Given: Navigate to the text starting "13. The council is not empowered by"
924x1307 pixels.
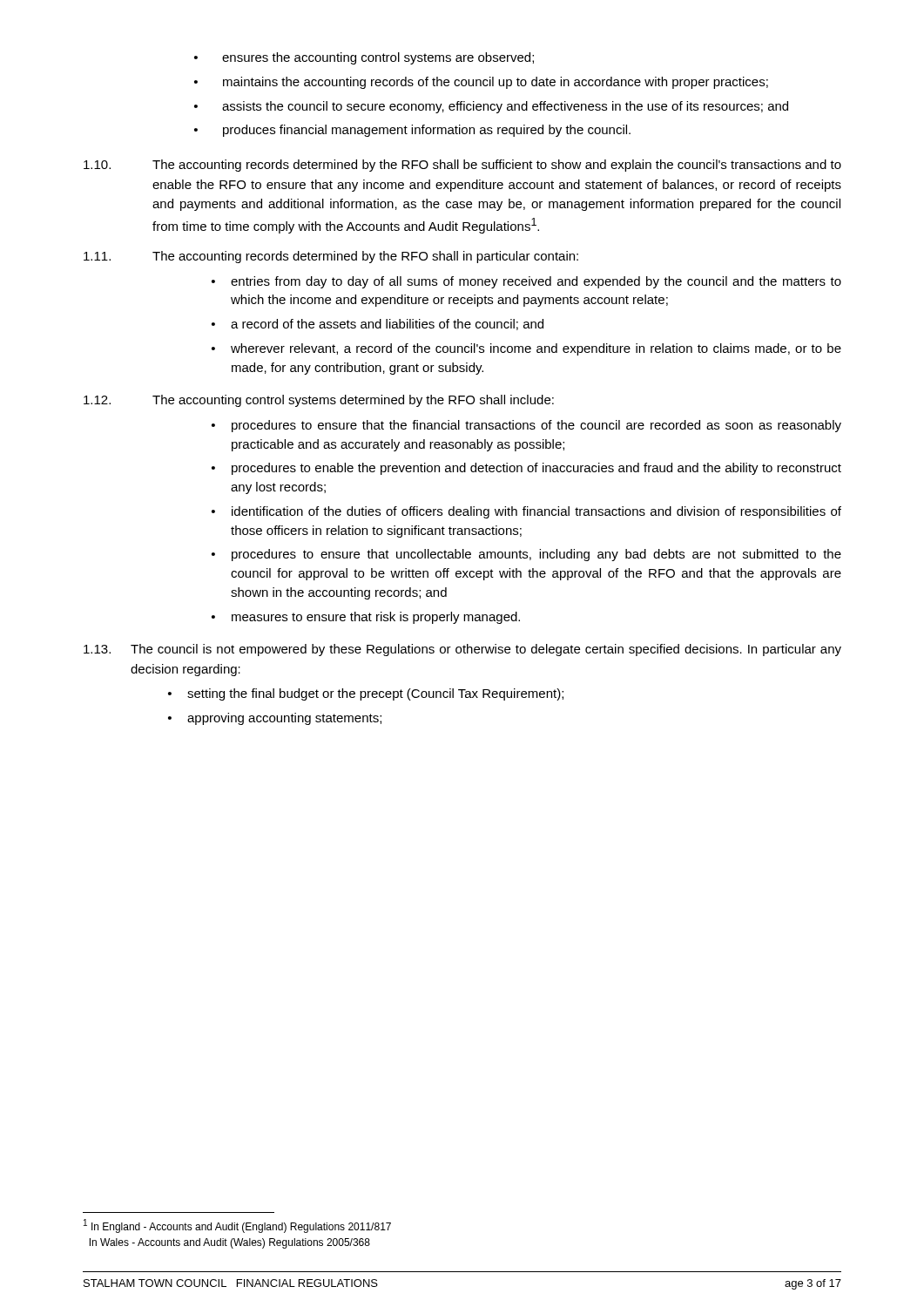Looking at the screenshot, I should tap(462, 659).
